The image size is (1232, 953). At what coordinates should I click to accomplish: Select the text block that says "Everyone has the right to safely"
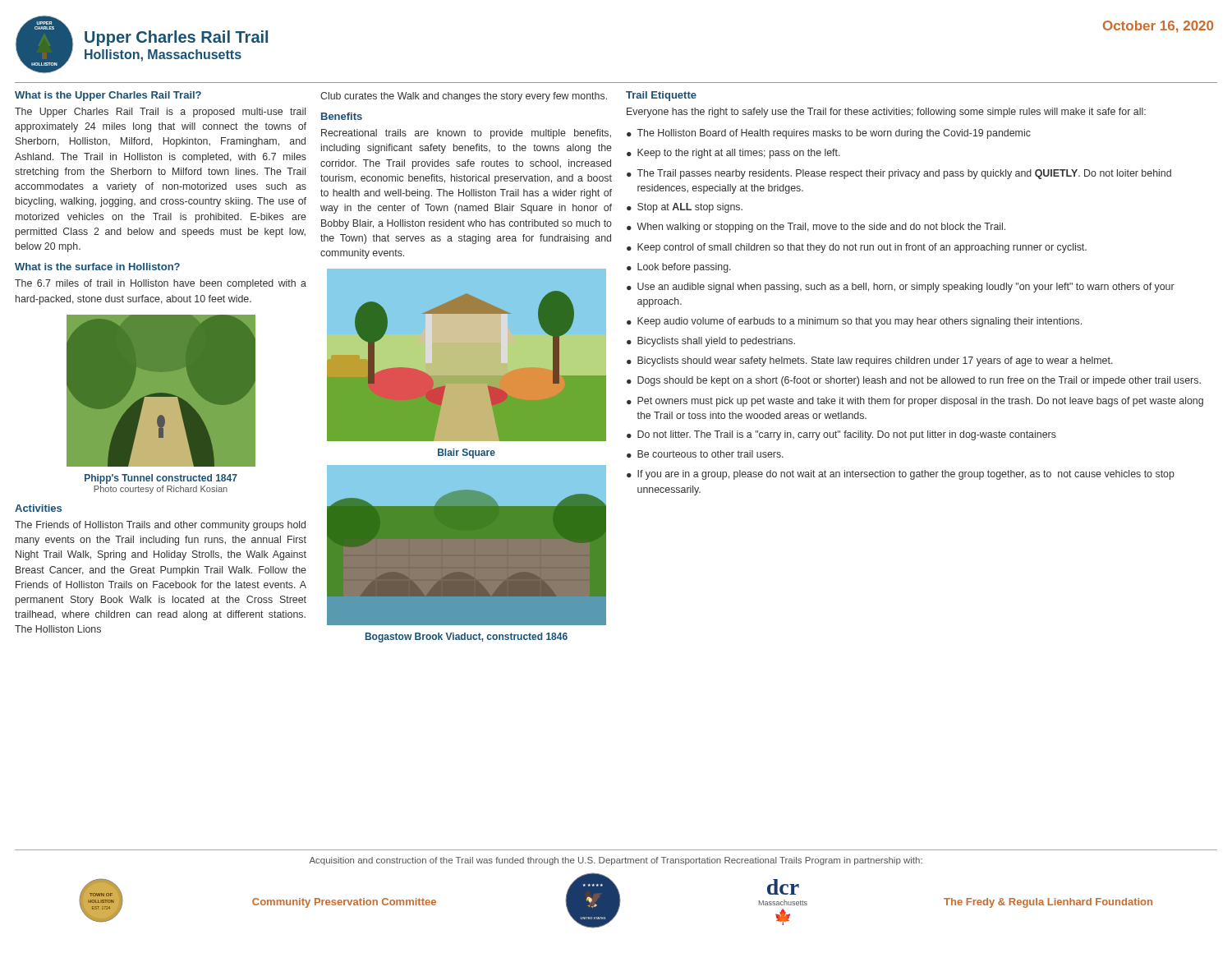click(x=886, y=112)
